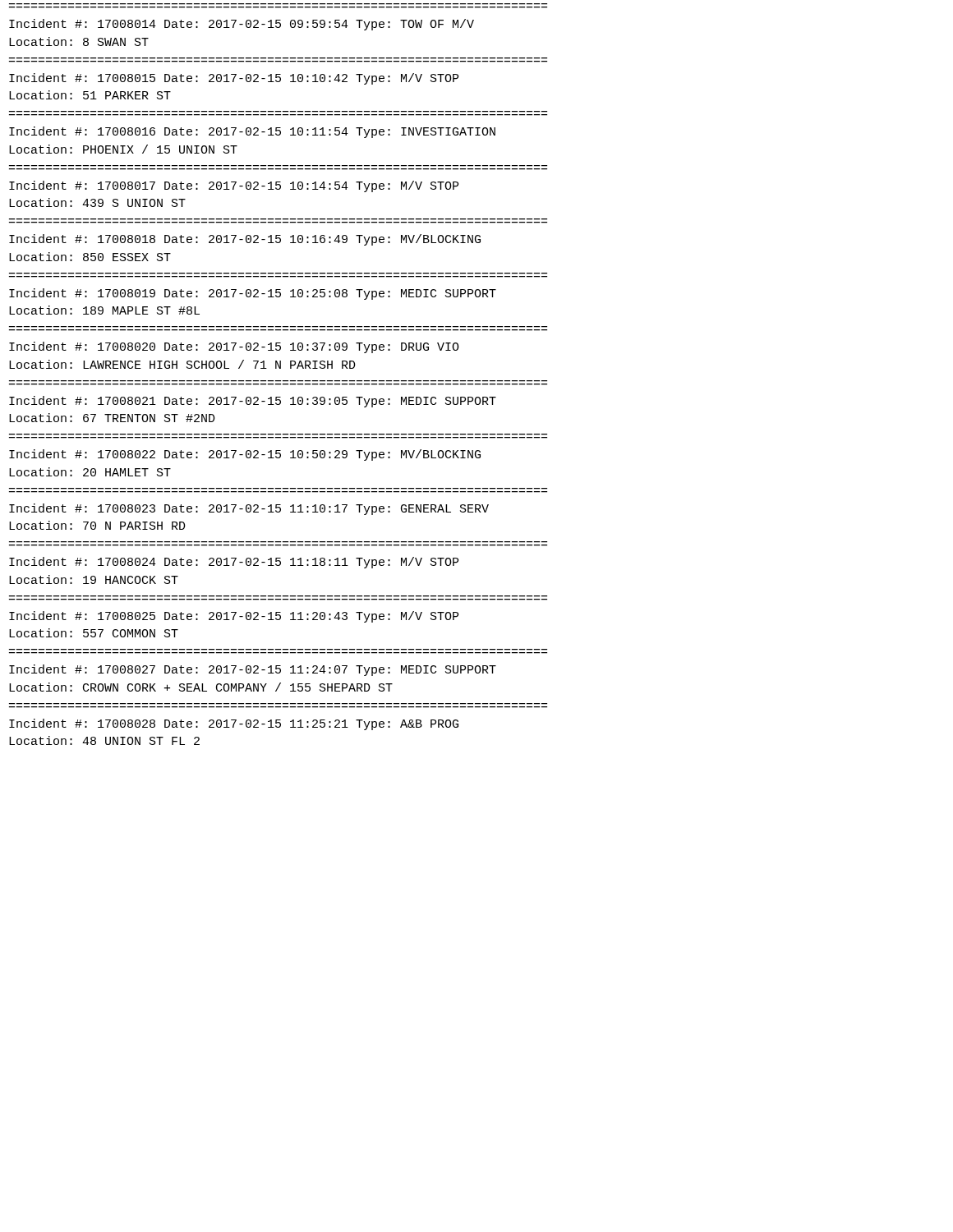The width and height of the screenshot is (953, 1232).
Task: Select the list item with the text "Incident #: 17008021 Date: 2017-02-15 10:39:05 Type: MEDIC"
Action: [x=252, y=411]
